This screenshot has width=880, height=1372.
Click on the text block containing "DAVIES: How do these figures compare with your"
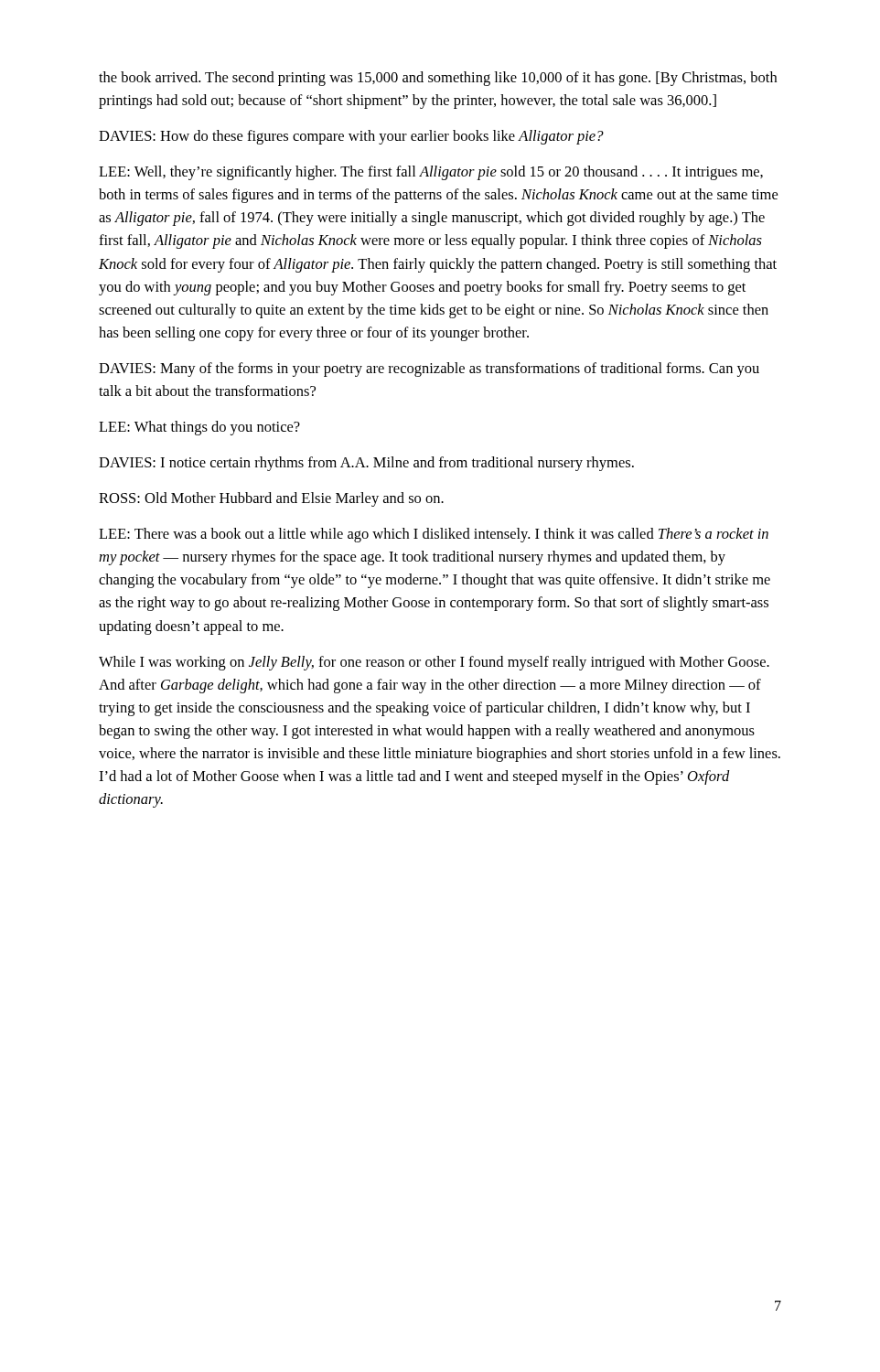pos(440,136)
